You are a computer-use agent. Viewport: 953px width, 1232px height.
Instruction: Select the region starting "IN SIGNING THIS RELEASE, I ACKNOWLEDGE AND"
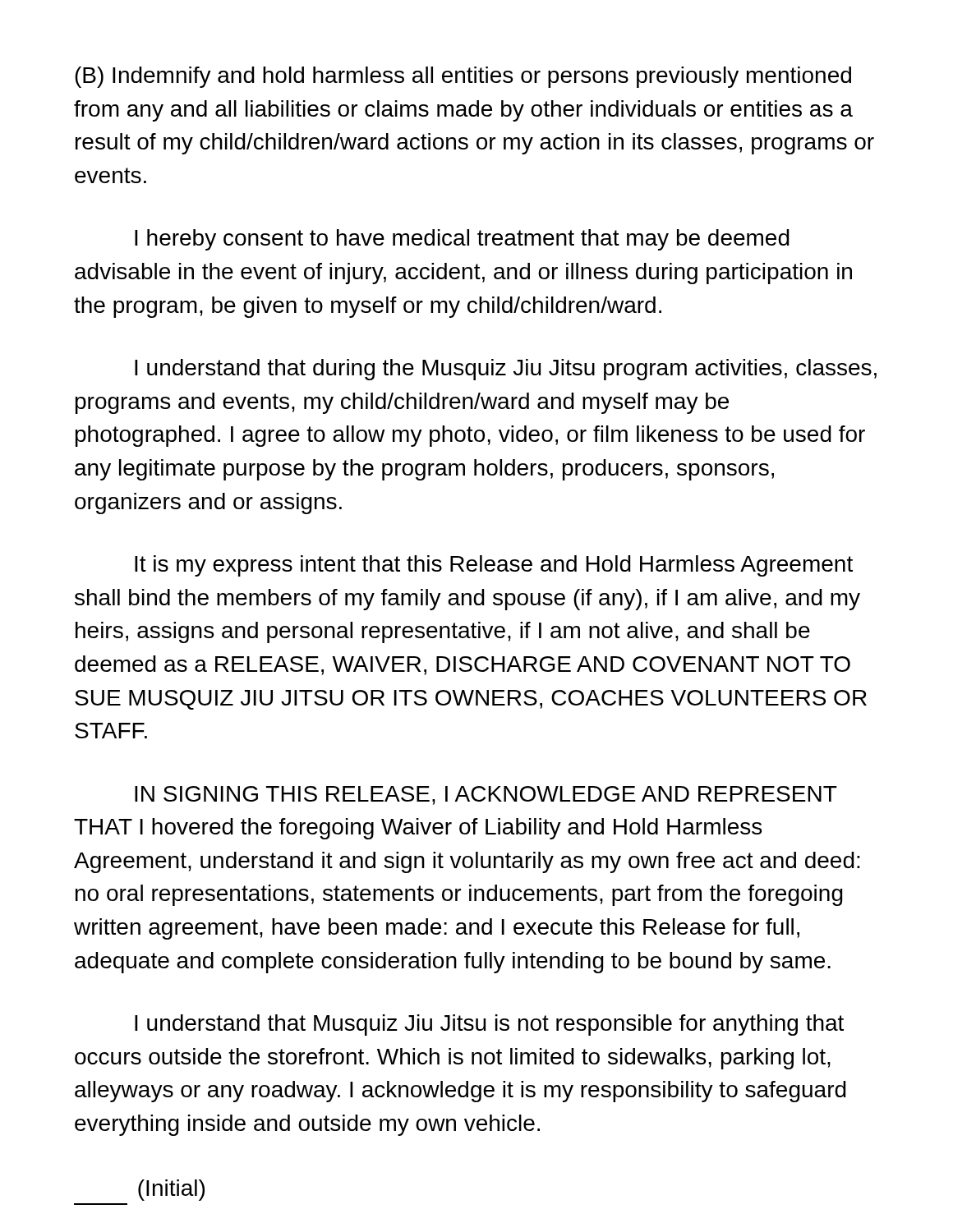pyautogui.click(x=468, y=877)
